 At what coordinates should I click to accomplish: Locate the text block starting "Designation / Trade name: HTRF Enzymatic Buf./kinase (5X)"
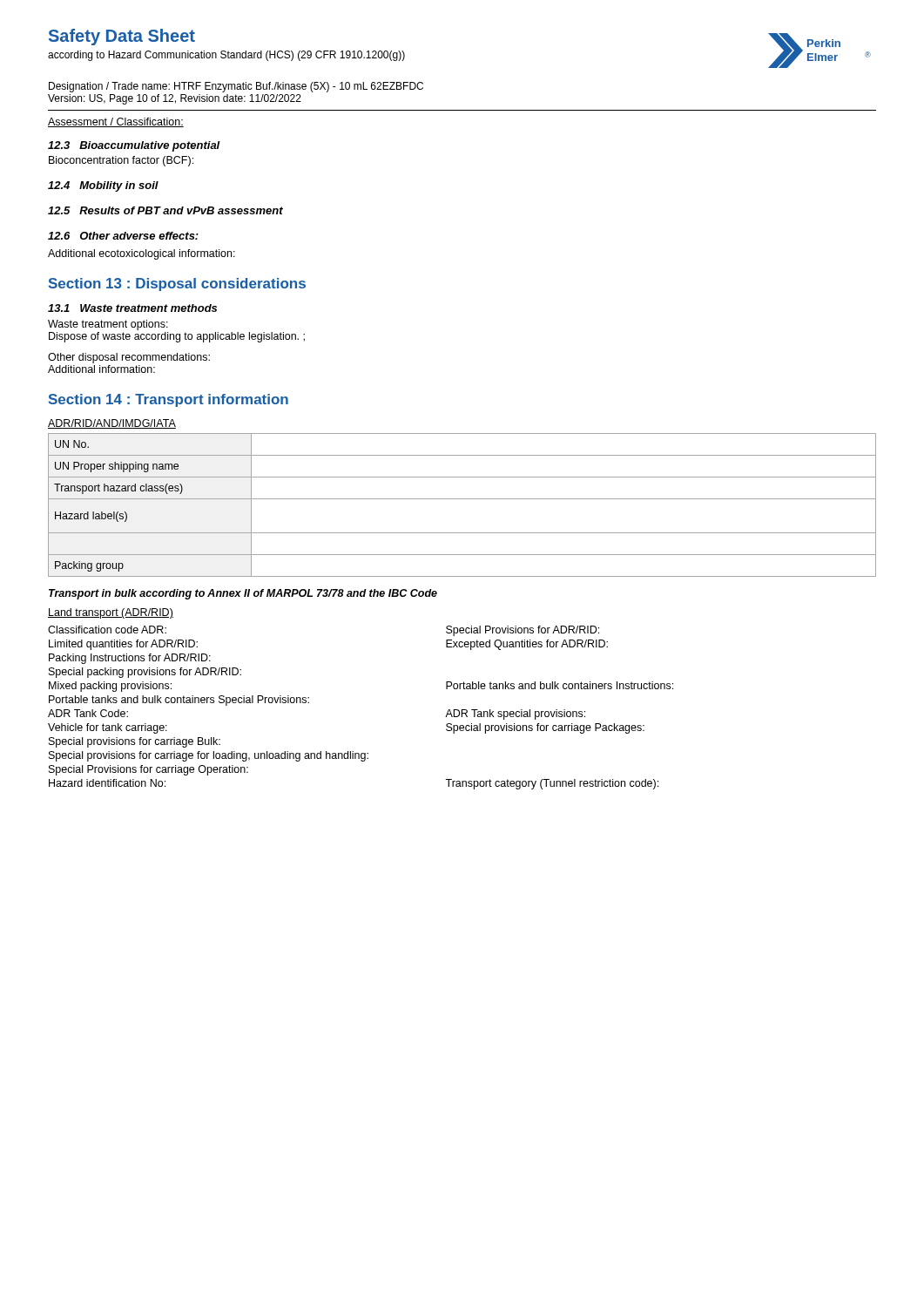coord(236,92)
